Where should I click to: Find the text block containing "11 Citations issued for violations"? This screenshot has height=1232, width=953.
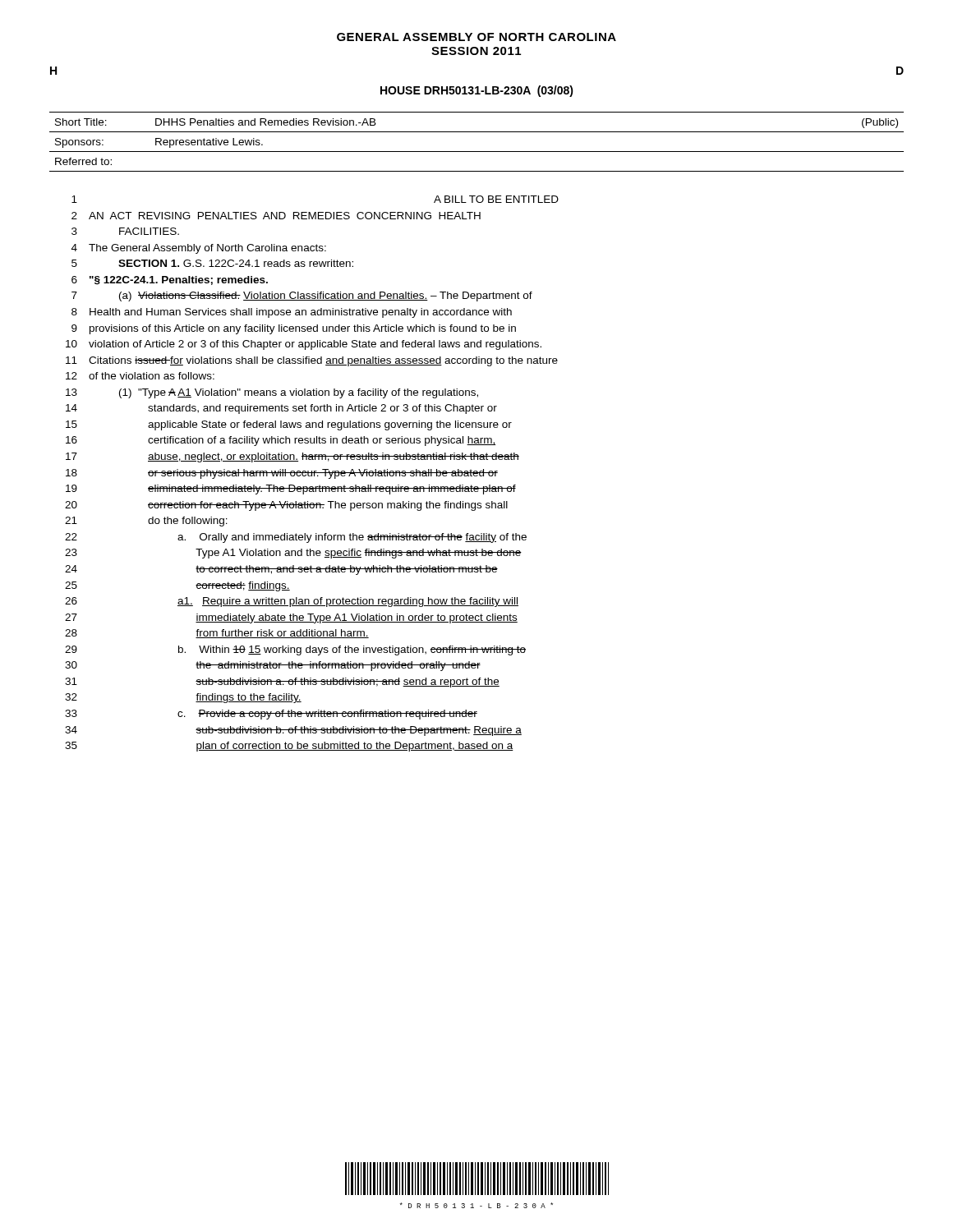coord(476,360)
